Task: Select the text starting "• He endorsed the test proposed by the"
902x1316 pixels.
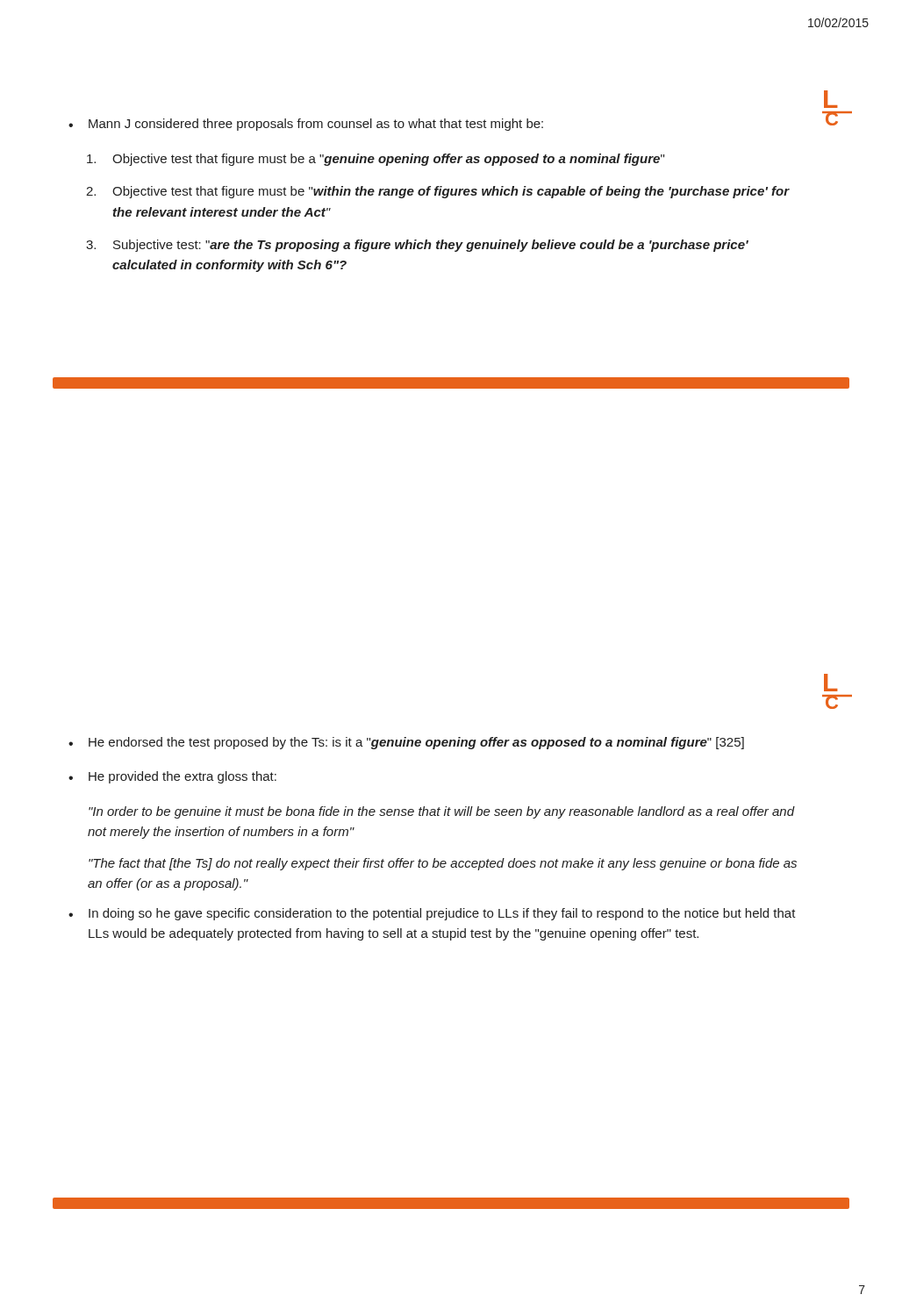Action: 437,744
